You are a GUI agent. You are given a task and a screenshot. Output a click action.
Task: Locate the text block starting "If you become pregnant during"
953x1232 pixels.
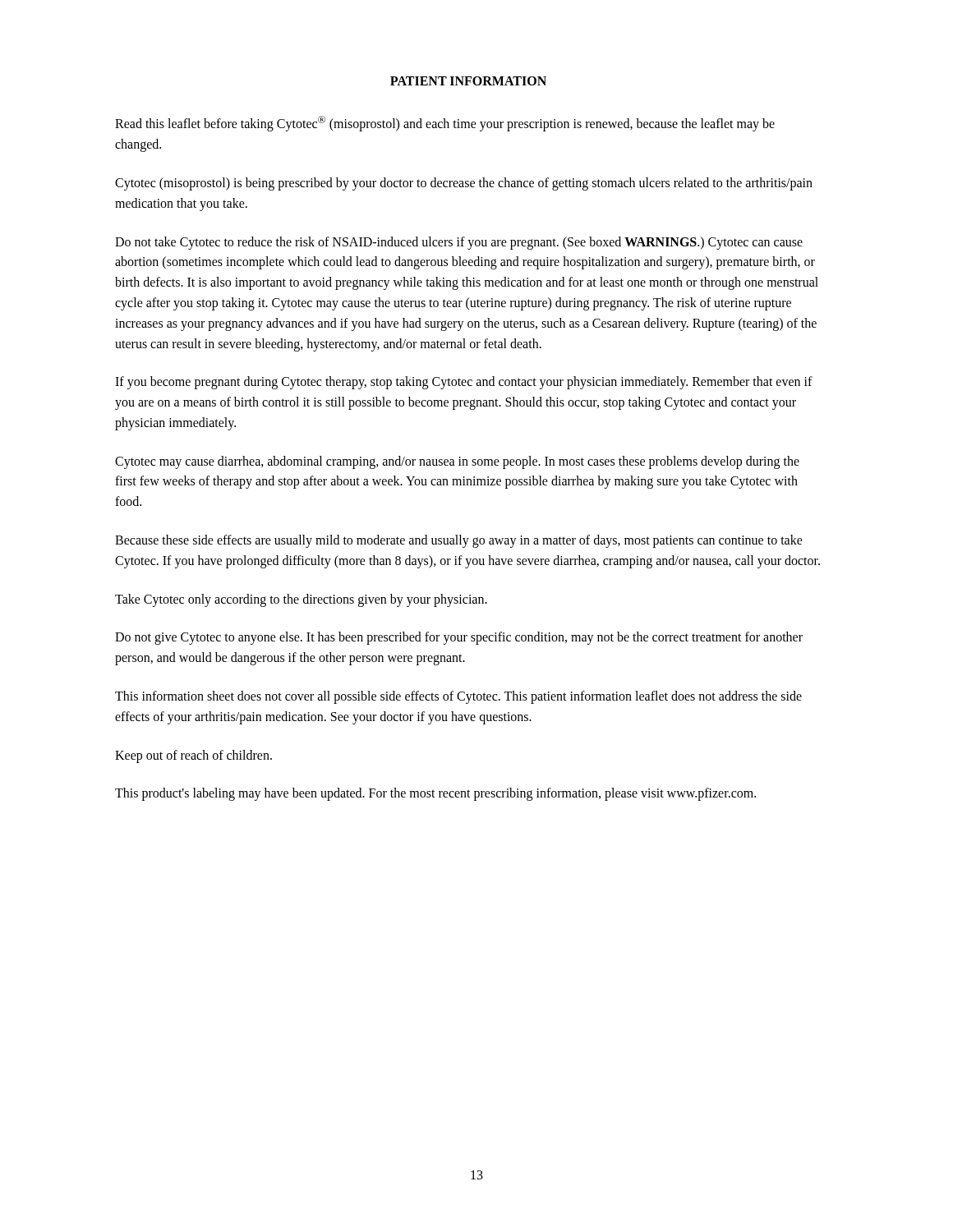pos(463,402)
